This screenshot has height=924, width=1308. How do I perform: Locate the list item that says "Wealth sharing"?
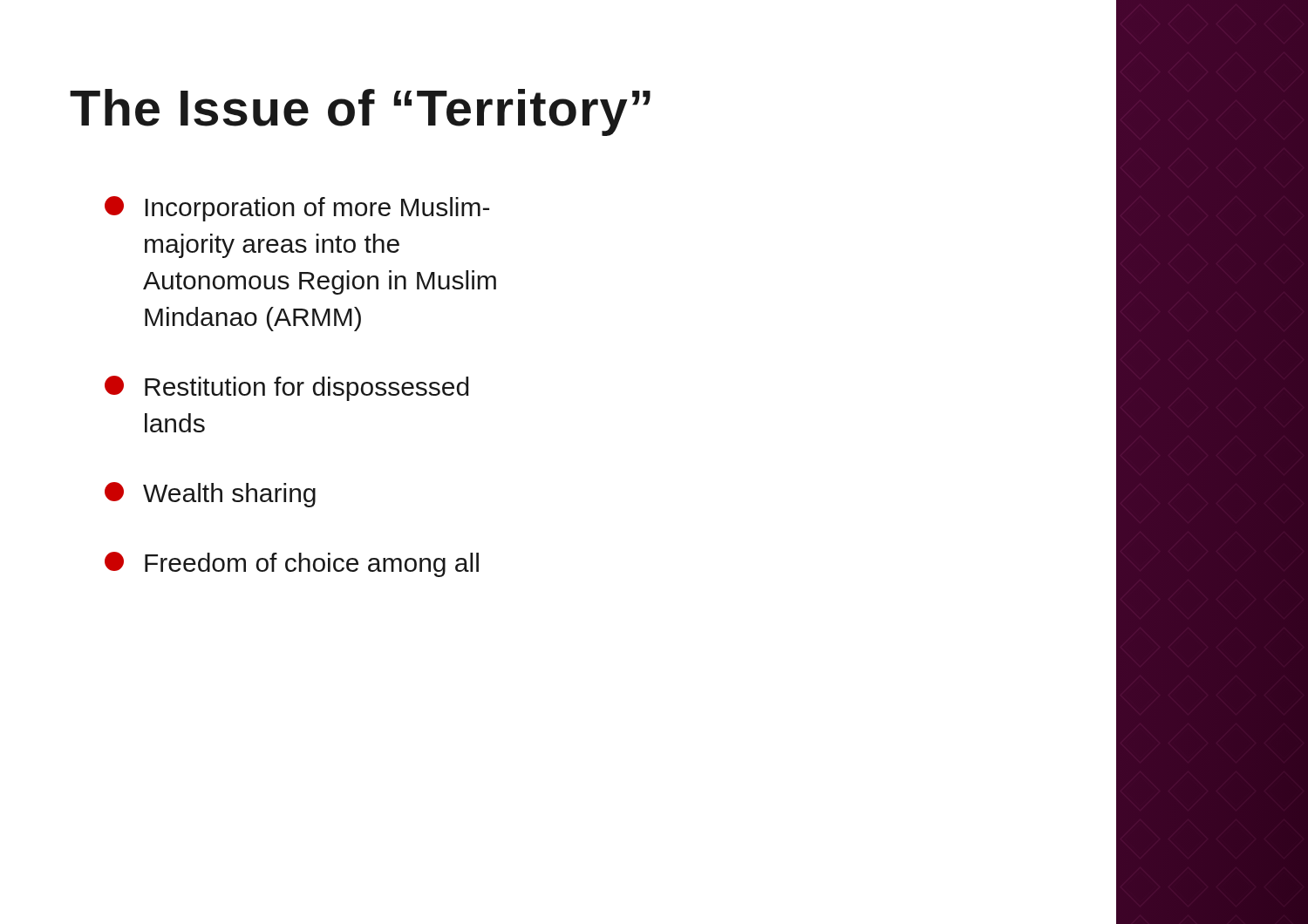coord(210,495)
